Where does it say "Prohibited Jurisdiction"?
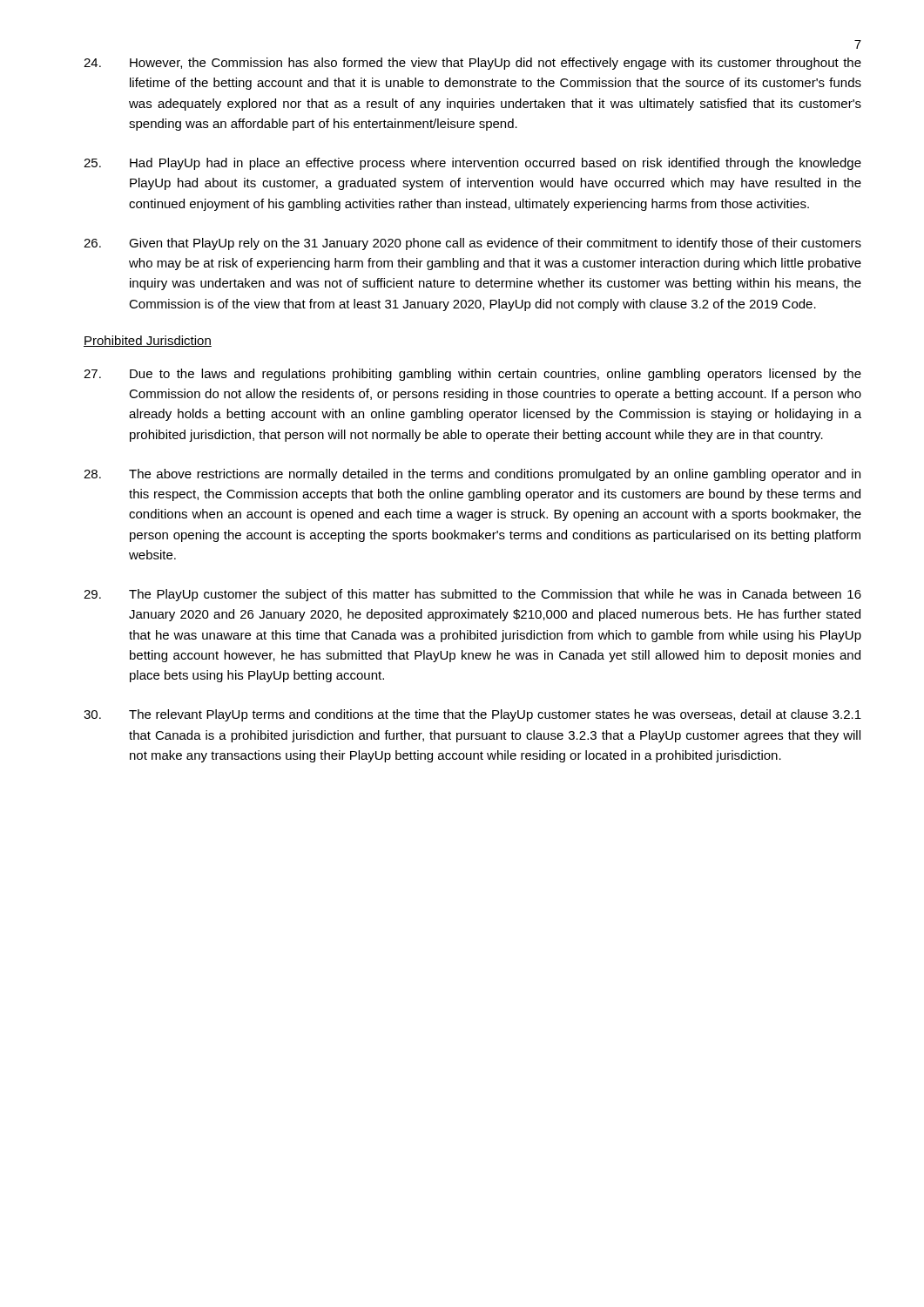 tap(148, 340)
